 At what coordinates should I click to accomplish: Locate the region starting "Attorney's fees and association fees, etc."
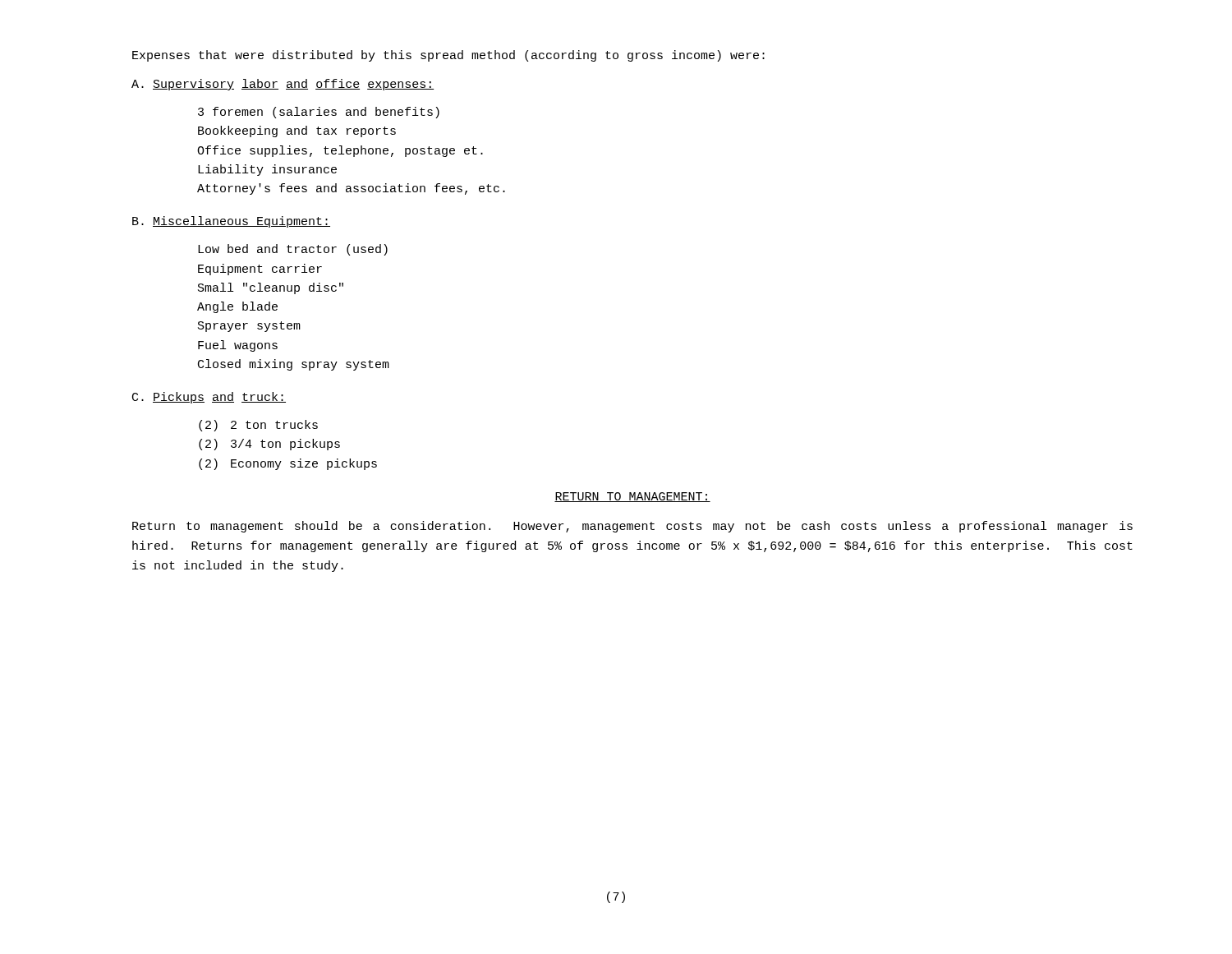tap(352, 189)
